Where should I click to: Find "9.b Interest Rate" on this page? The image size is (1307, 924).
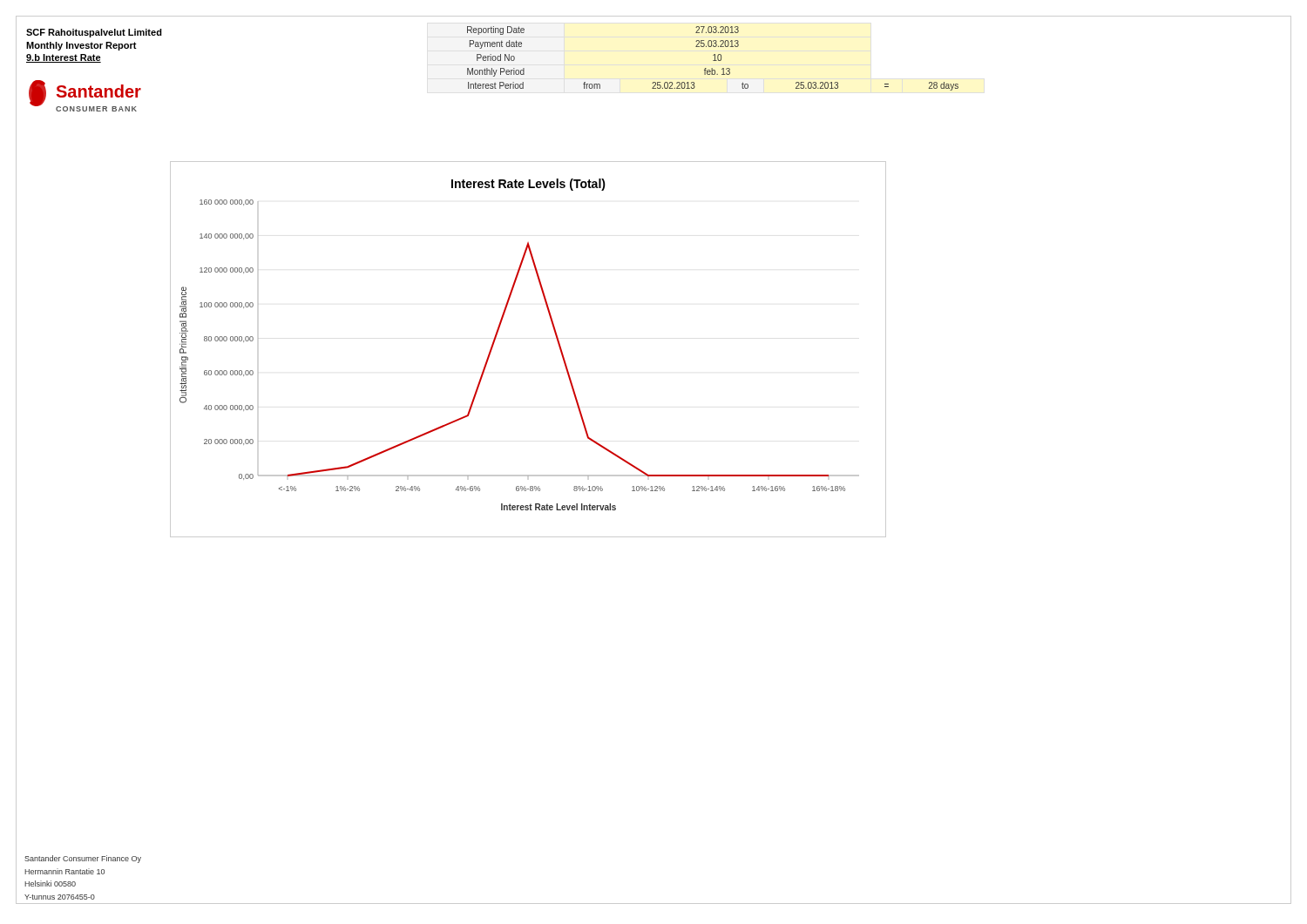coord(113,58)
